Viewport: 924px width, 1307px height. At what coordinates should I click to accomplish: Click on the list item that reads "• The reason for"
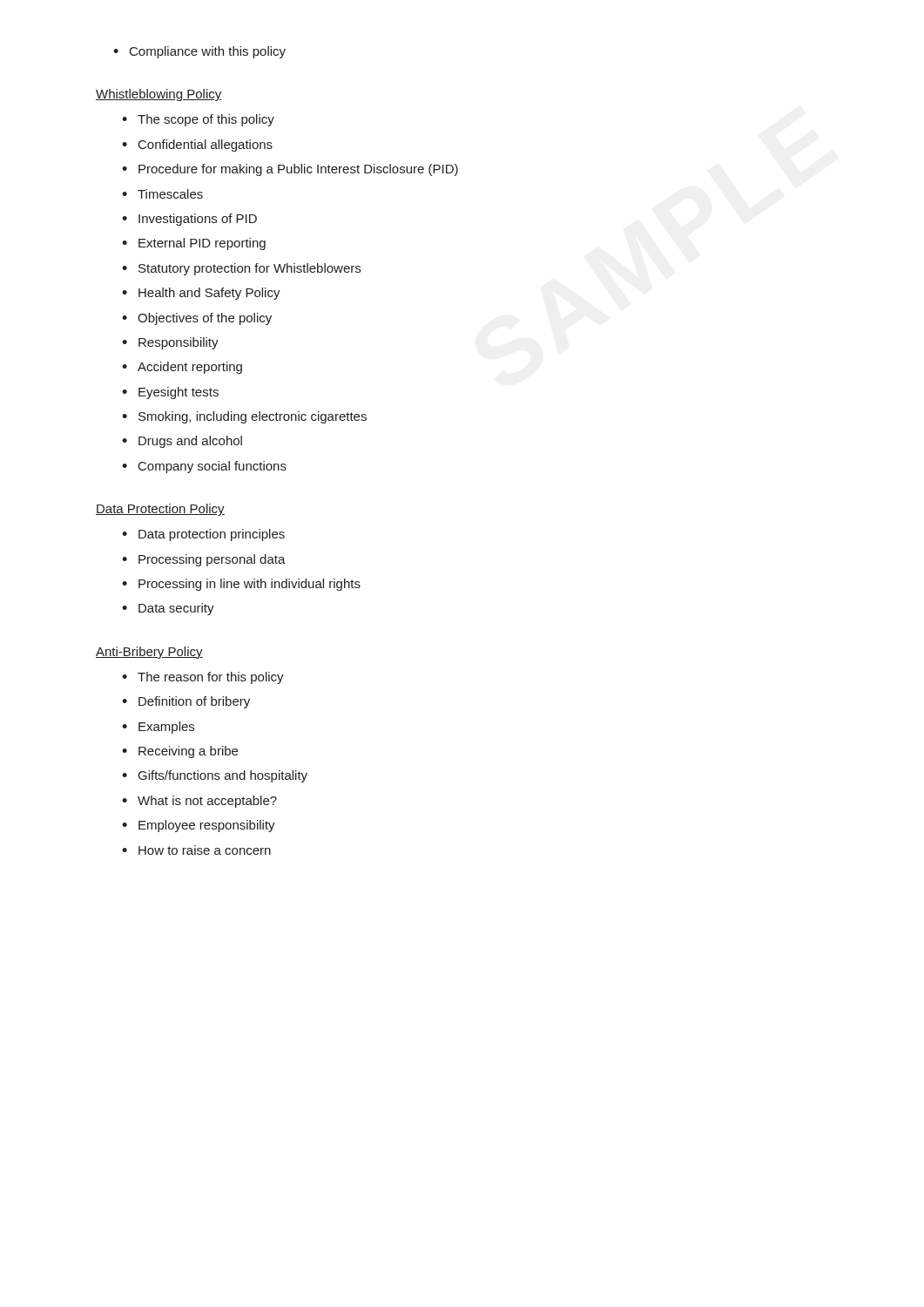coord(203,678)
